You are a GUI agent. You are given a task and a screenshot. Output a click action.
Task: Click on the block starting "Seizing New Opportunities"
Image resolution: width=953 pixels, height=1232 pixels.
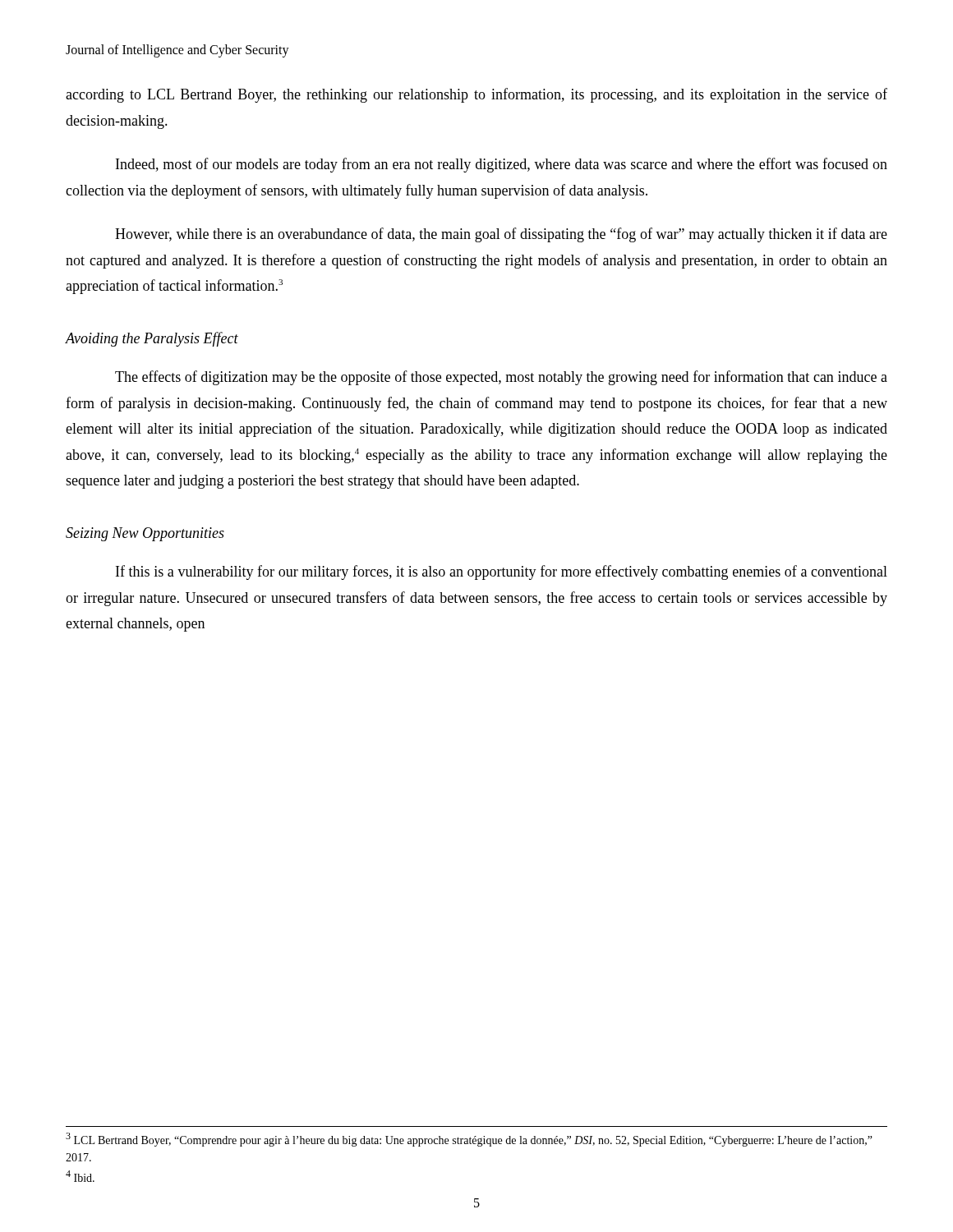point(145,533)
